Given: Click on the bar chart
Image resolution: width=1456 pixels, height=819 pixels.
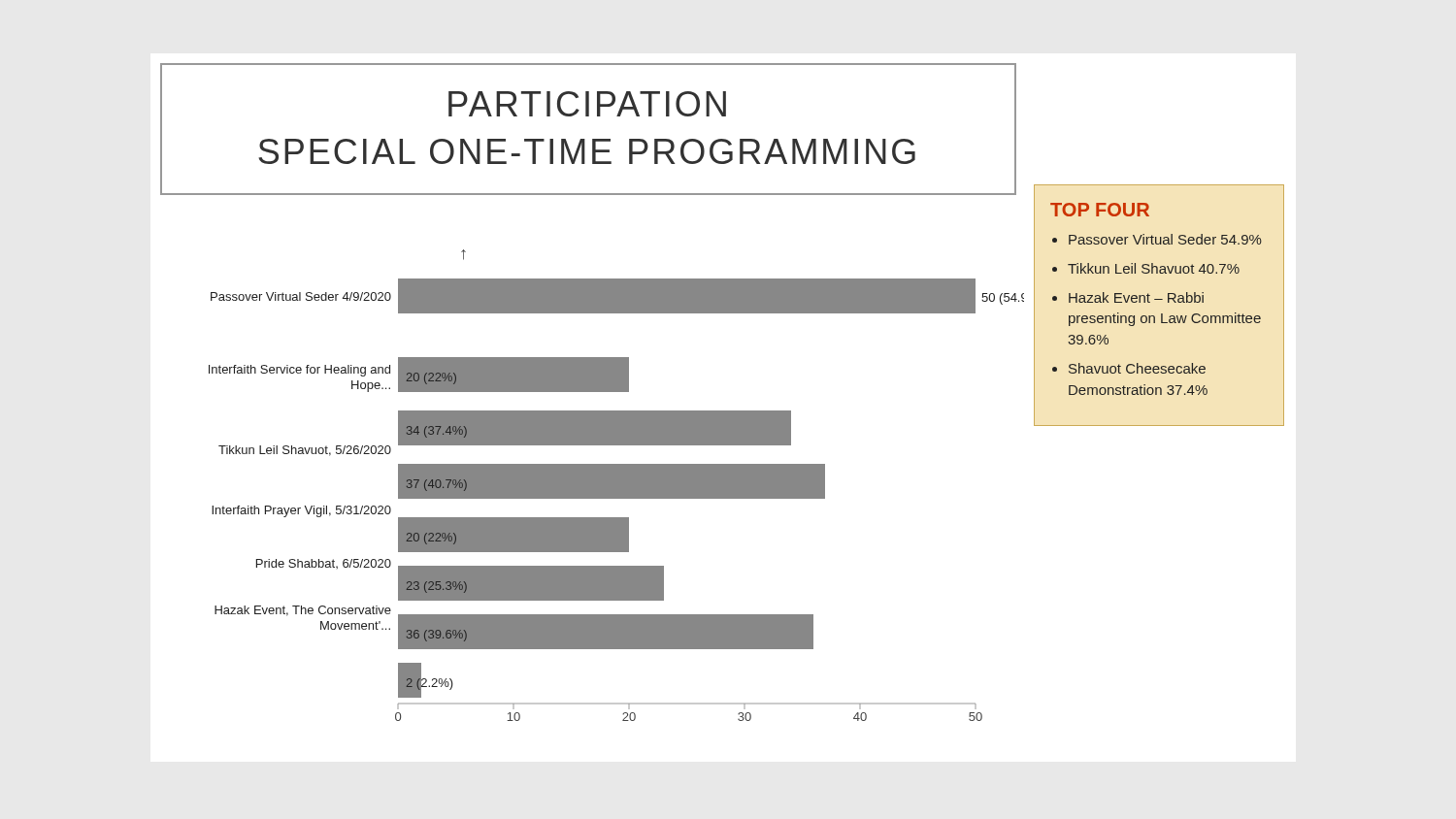Looking at the screenshot, I should (592, 466).
